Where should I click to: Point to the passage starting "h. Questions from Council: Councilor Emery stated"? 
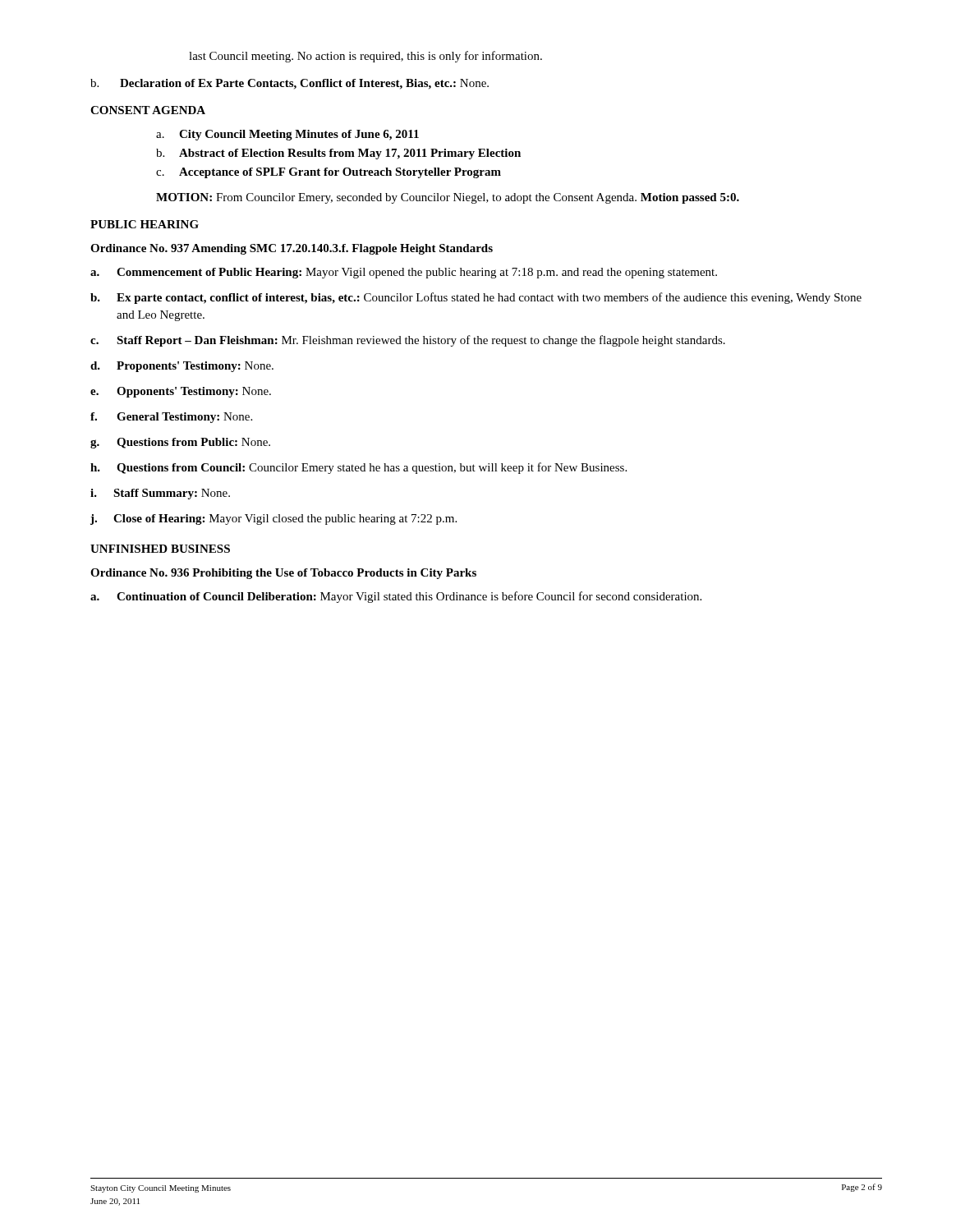[486, 468]
